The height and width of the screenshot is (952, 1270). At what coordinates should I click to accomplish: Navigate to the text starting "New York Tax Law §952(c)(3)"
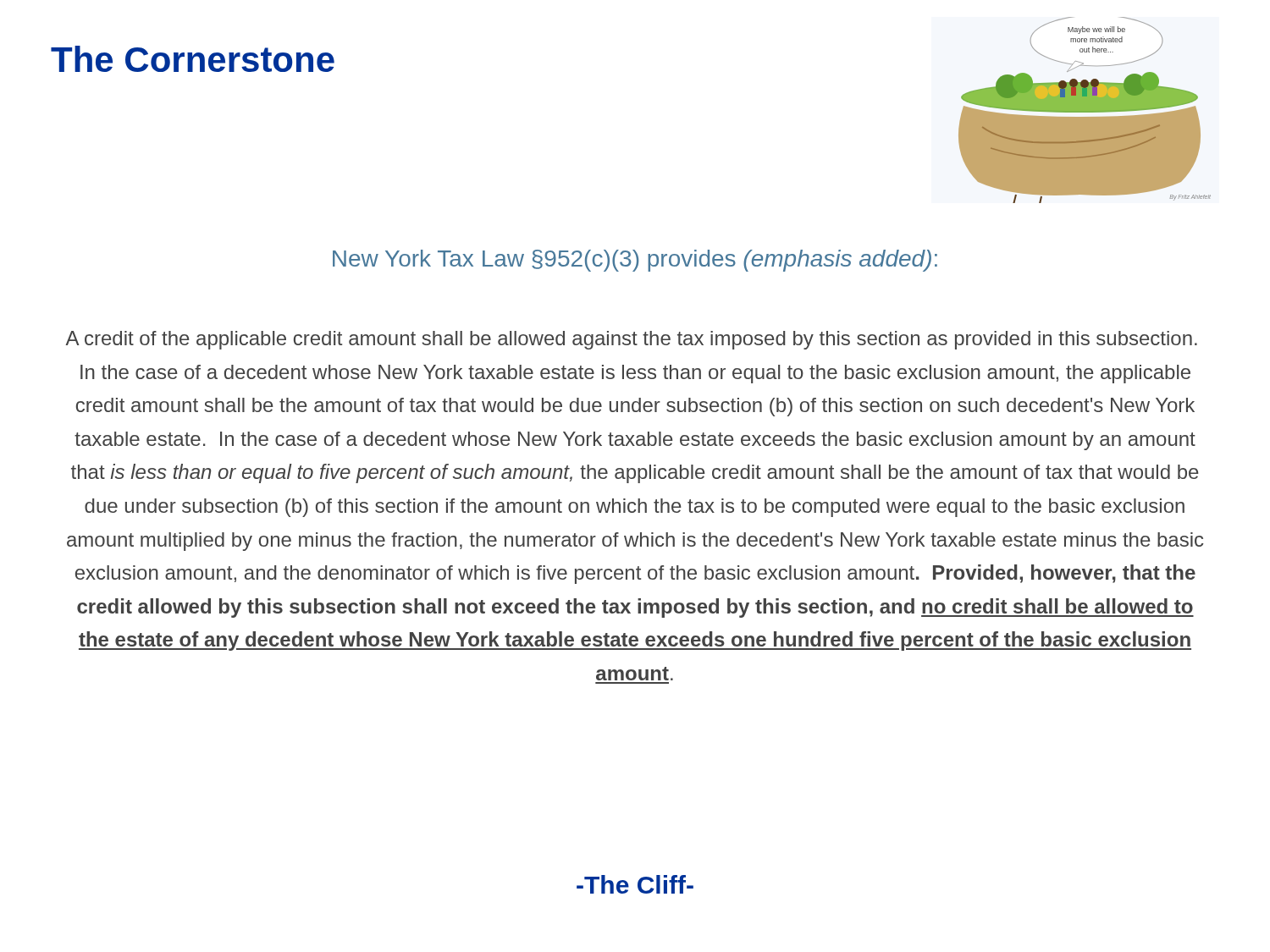[635, 259]
